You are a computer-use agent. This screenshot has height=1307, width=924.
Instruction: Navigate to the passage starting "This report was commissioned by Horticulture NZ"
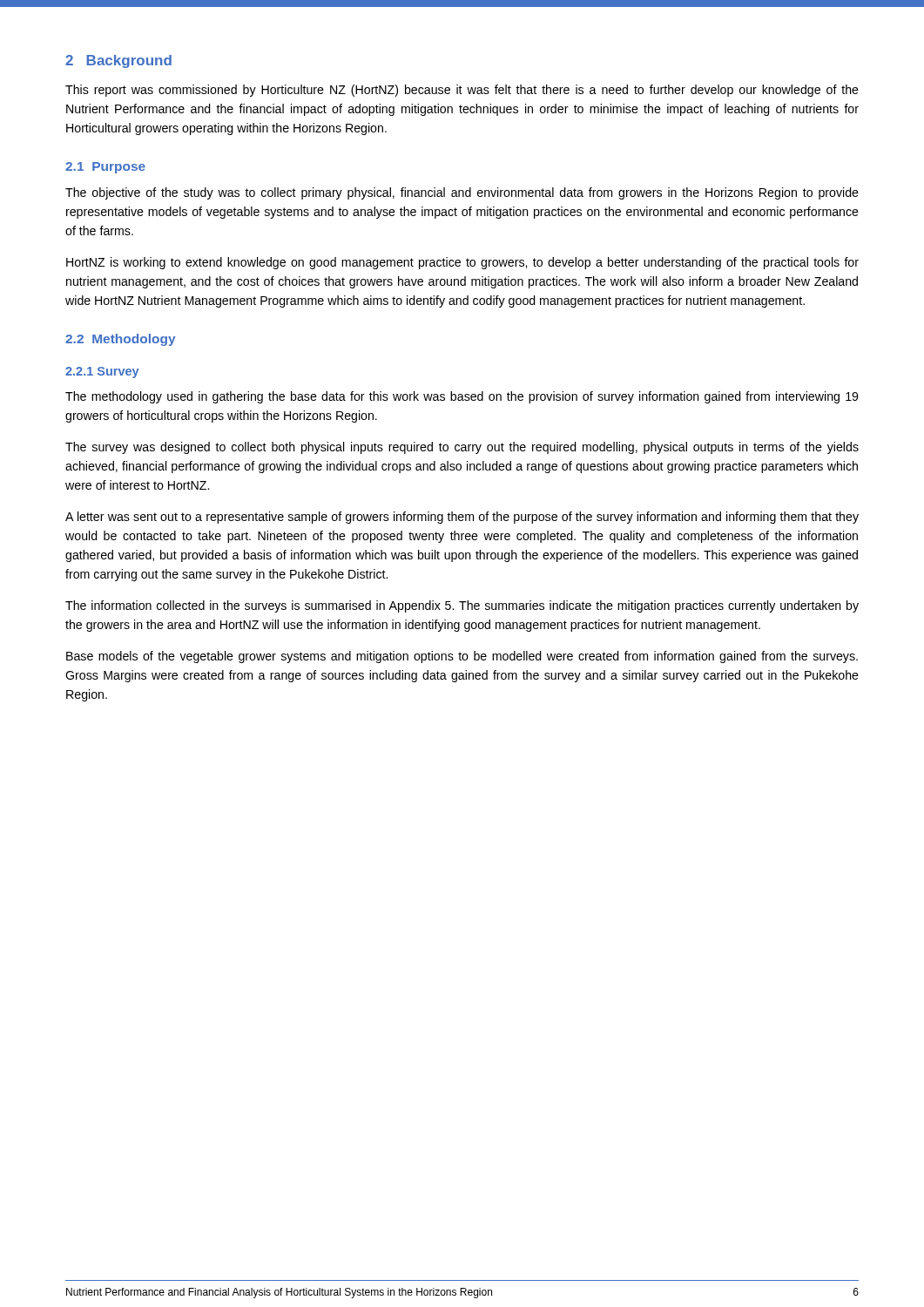click(x=462, y=109)
